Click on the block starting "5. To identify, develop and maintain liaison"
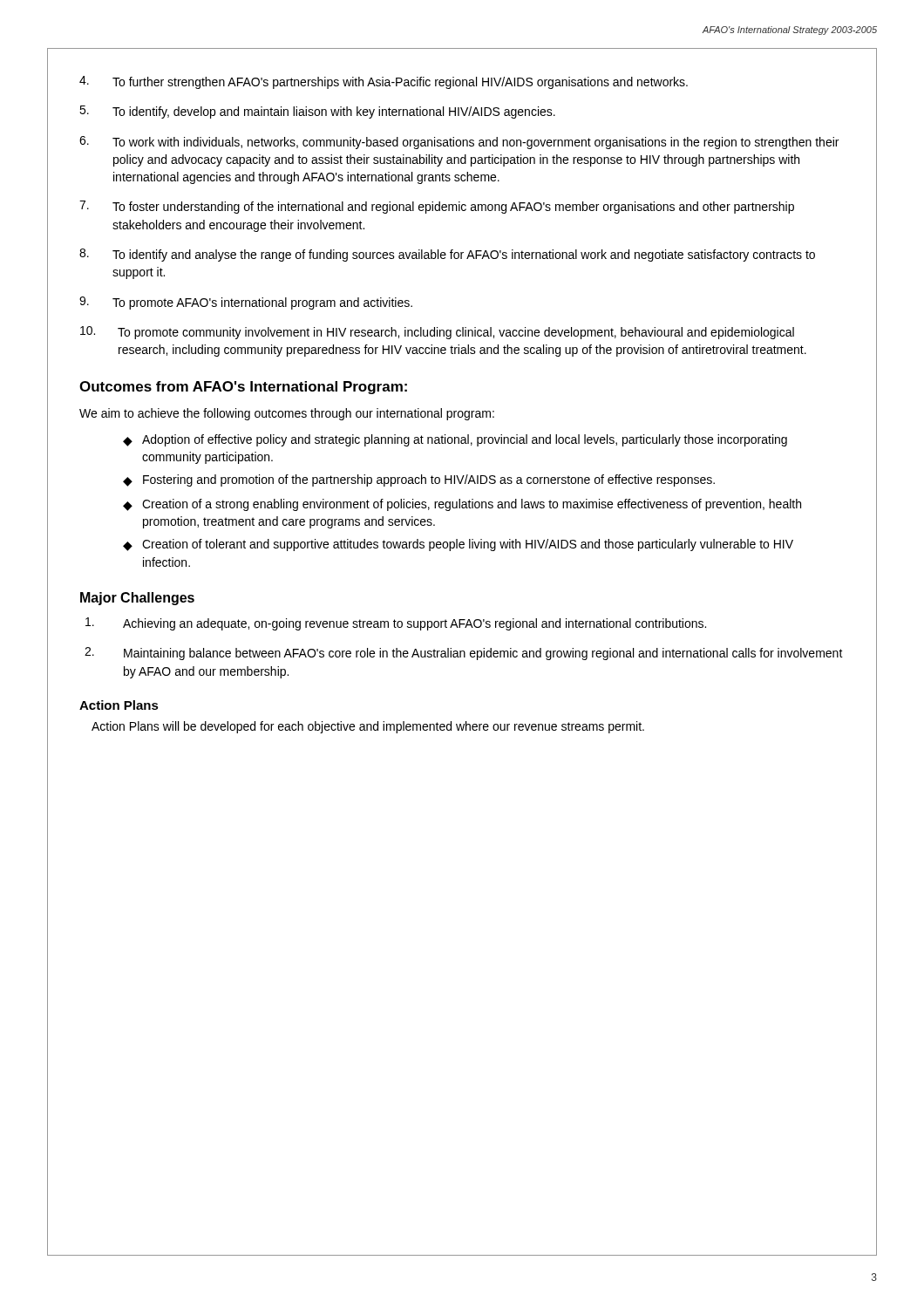The image size is (924, 1308). pyautogui.click(x=462, y=112)
